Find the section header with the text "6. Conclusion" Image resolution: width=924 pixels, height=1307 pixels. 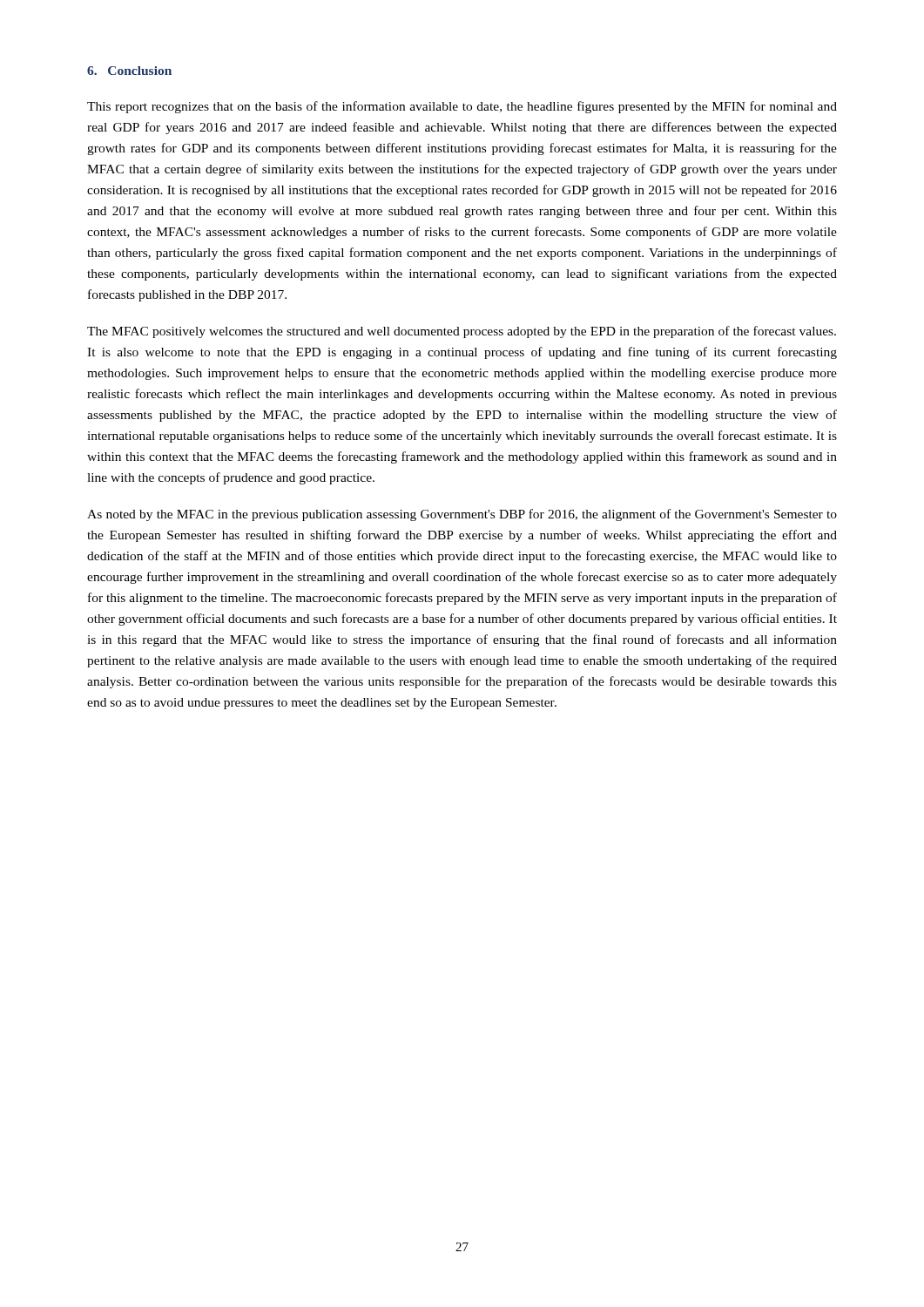point(129,70)
